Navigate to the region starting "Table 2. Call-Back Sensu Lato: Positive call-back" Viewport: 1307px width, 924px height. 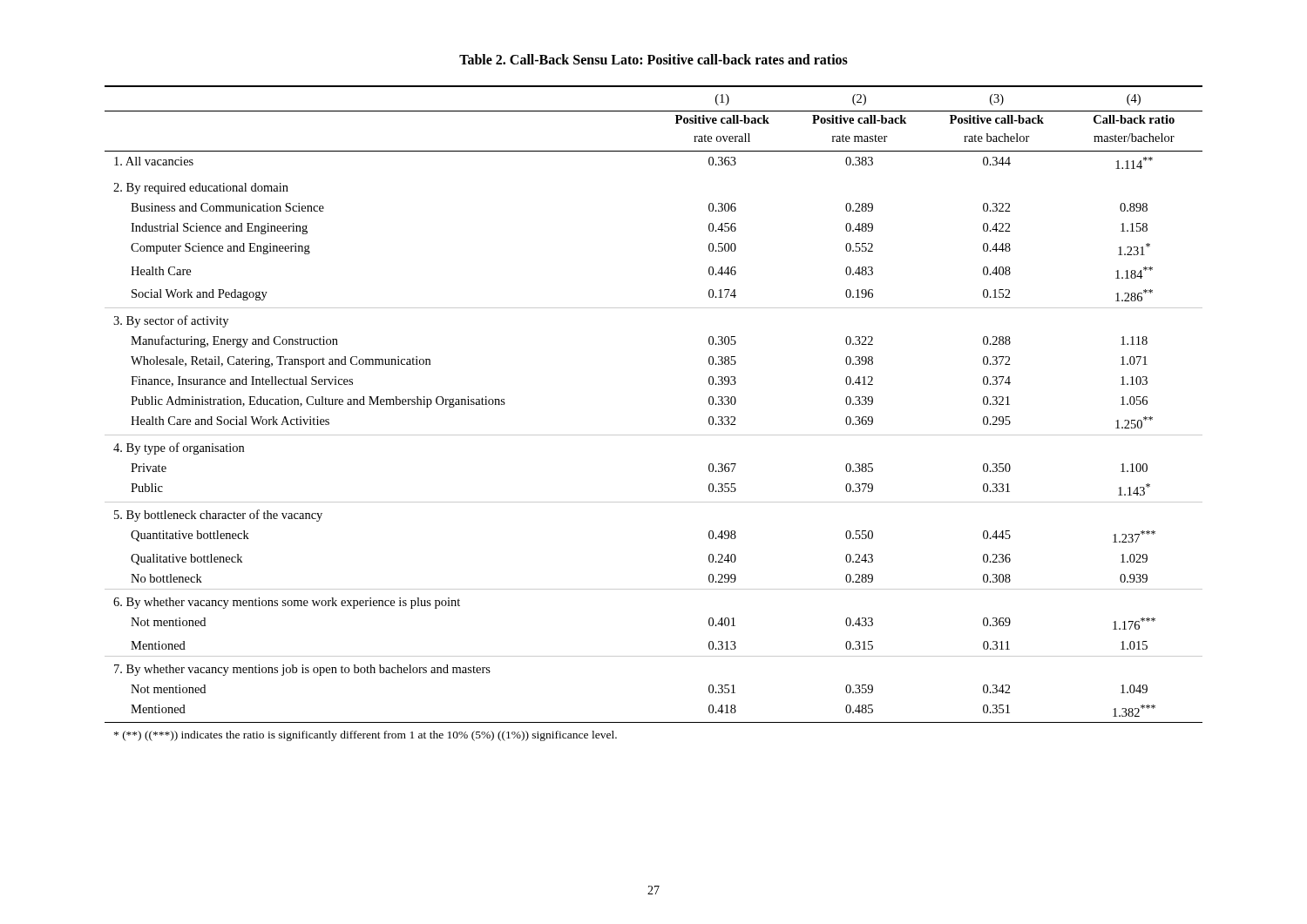tap(653, 60)
